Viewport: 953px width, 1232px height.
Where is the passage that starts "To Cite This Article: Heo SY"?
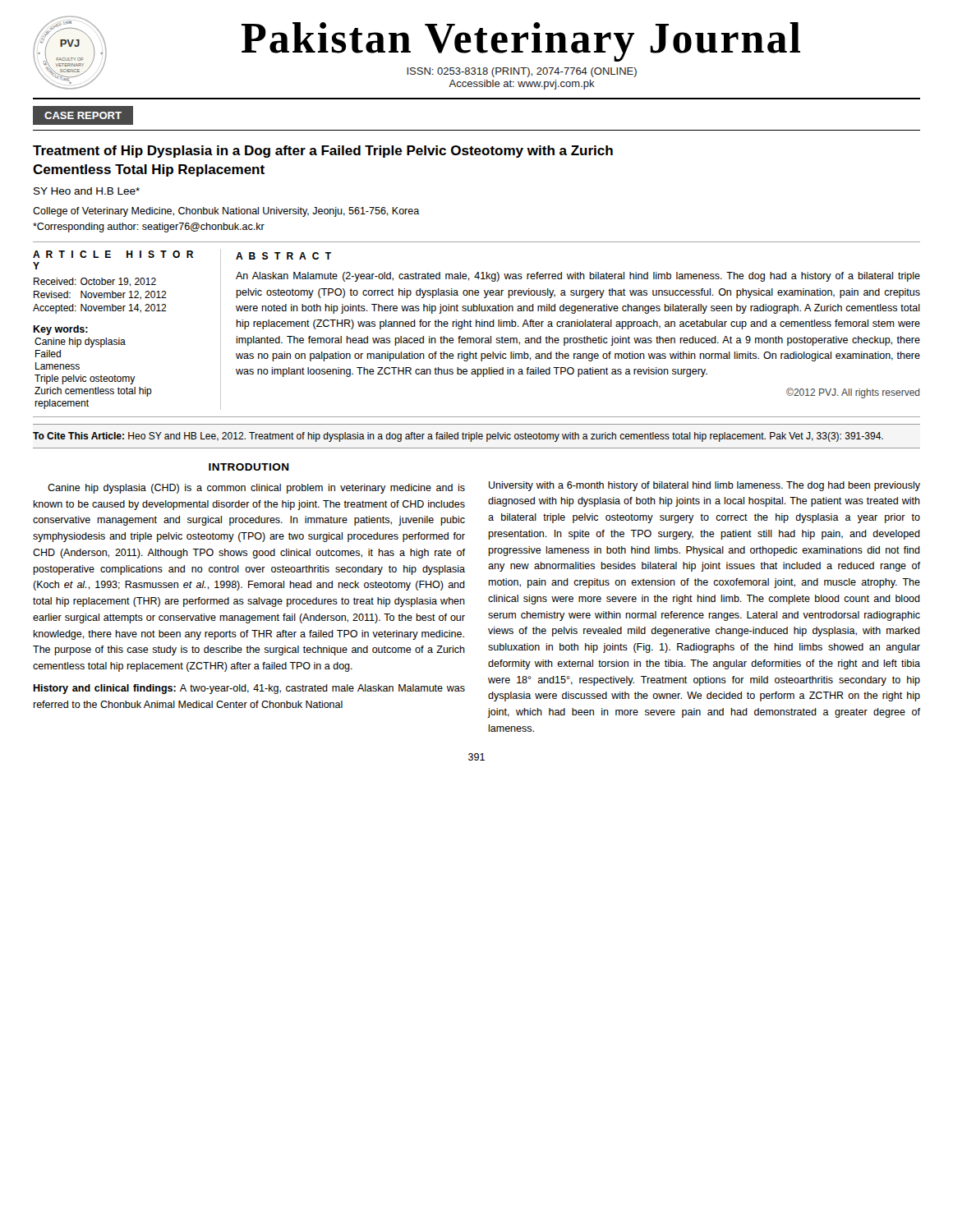tap(458, 436)
